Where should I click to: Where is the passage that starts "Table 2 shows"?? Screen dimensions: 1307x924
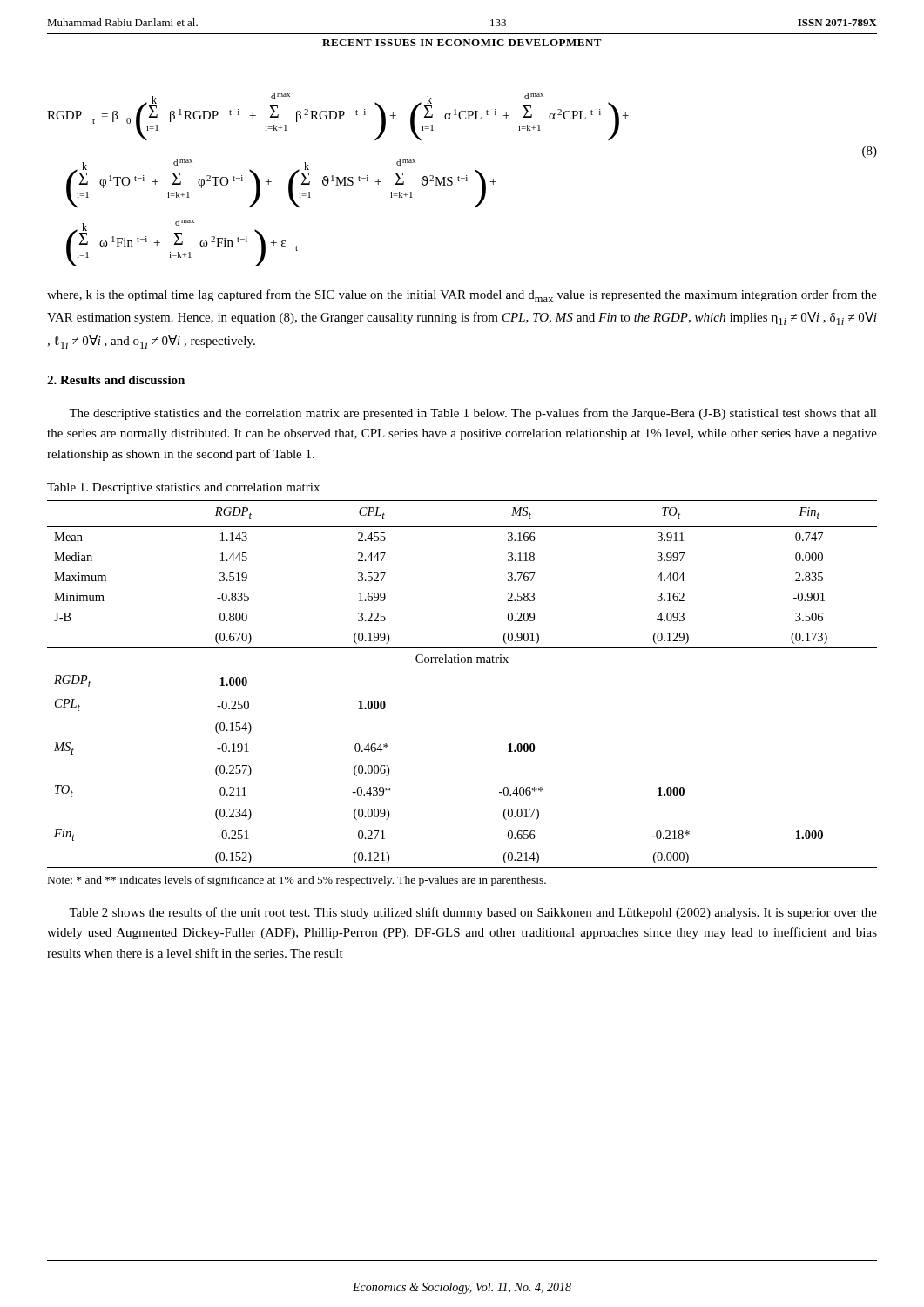pos(462,933)
